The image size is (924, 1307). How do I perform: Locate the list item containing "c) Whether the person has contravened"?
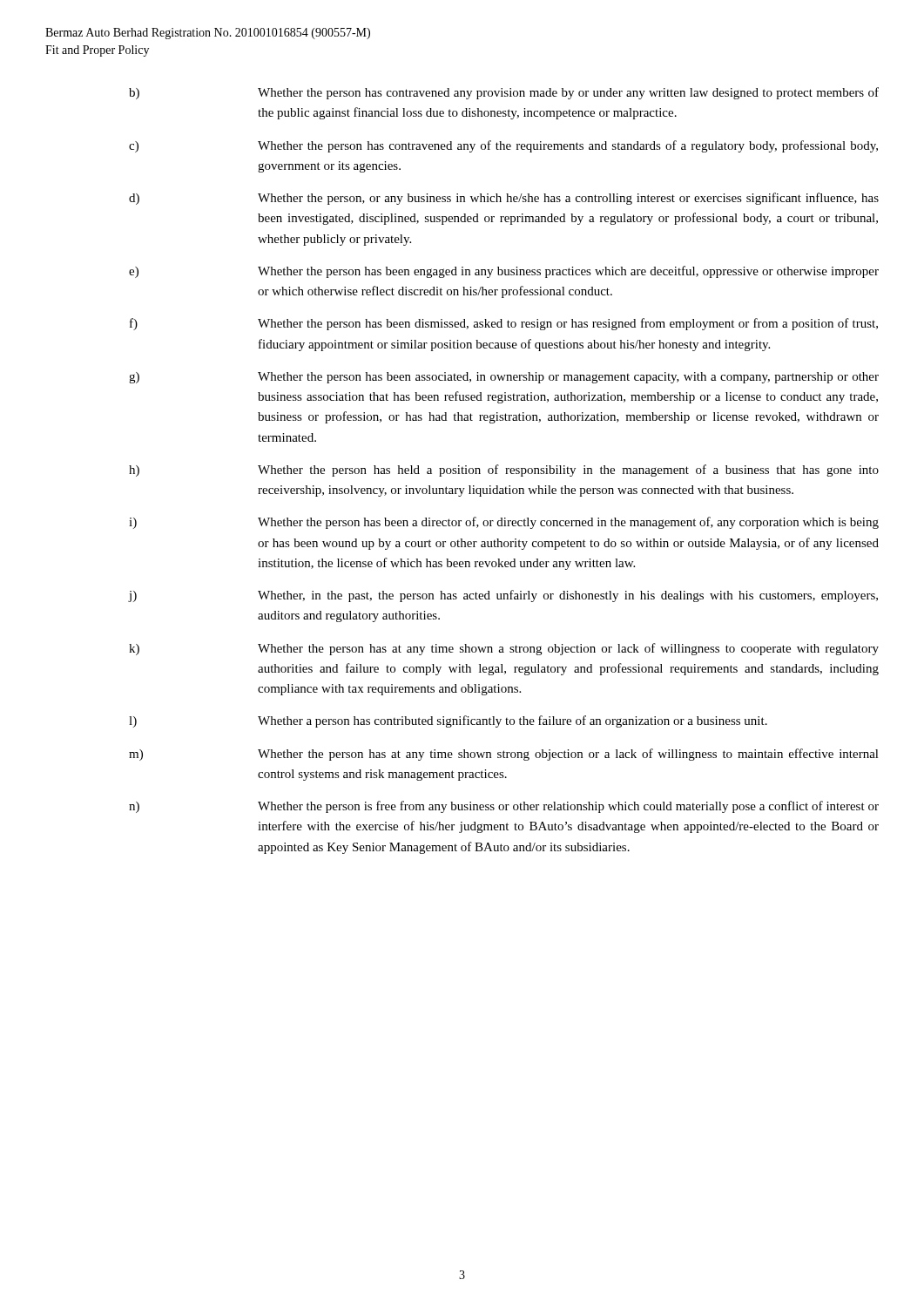462,156
